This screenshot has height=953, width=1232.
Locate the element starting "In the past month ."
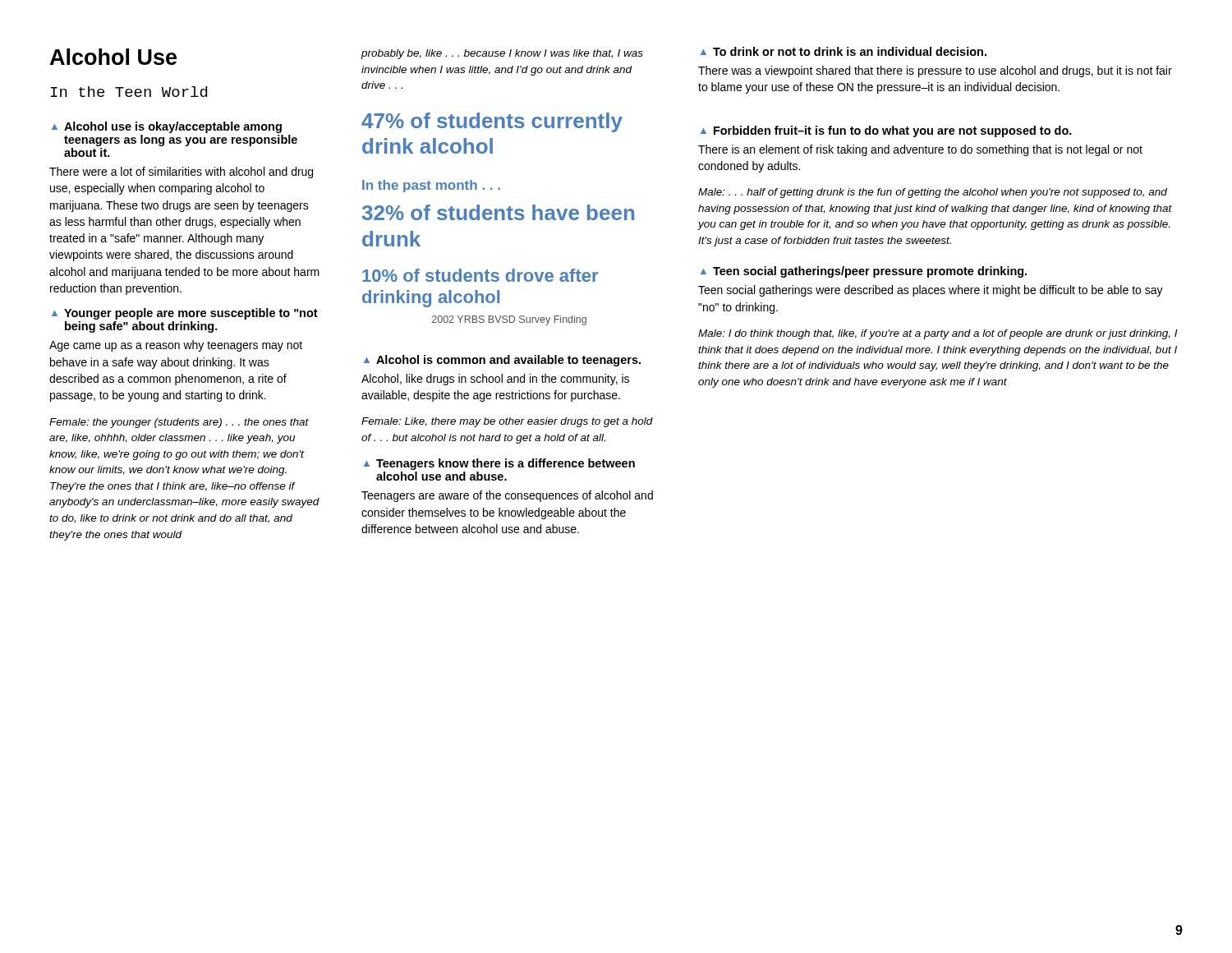(x=431, y=185)
